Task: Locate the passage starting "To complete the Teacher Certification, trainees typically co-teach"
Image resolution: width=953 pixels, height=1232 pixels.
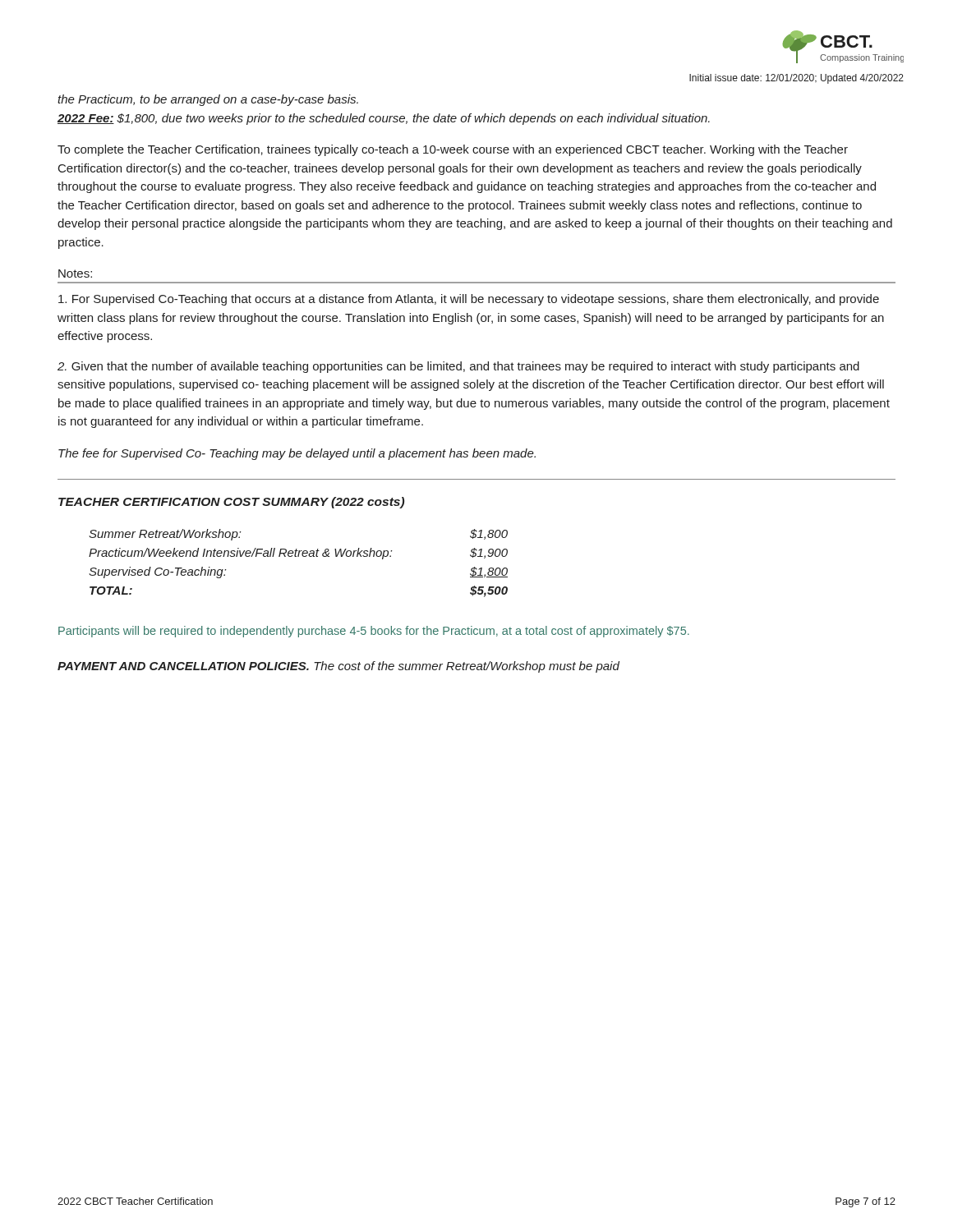Action: (x=475, y=195)
